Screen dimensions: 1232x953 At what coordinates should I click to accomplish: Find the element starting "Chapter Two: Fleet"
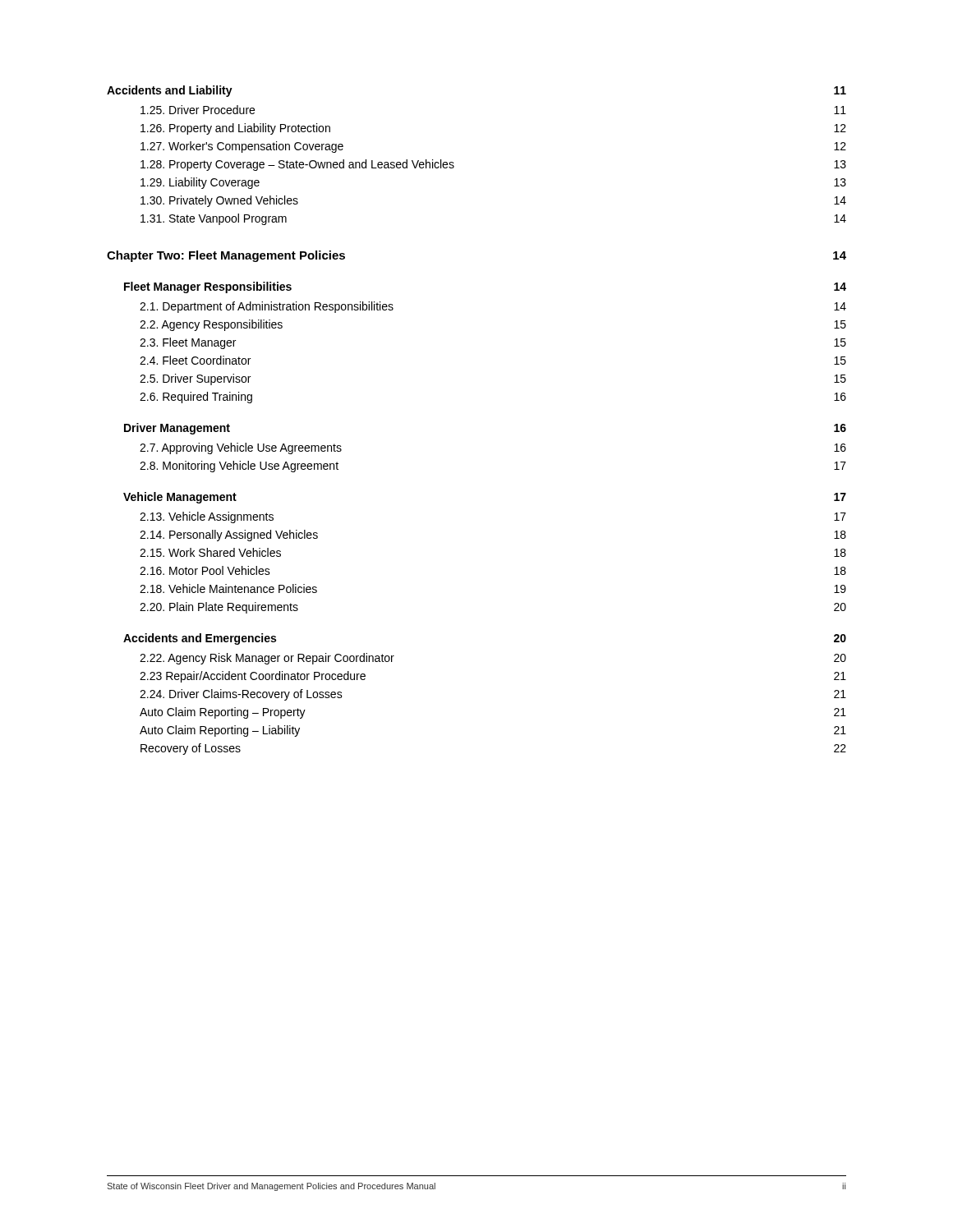point(226,257)
